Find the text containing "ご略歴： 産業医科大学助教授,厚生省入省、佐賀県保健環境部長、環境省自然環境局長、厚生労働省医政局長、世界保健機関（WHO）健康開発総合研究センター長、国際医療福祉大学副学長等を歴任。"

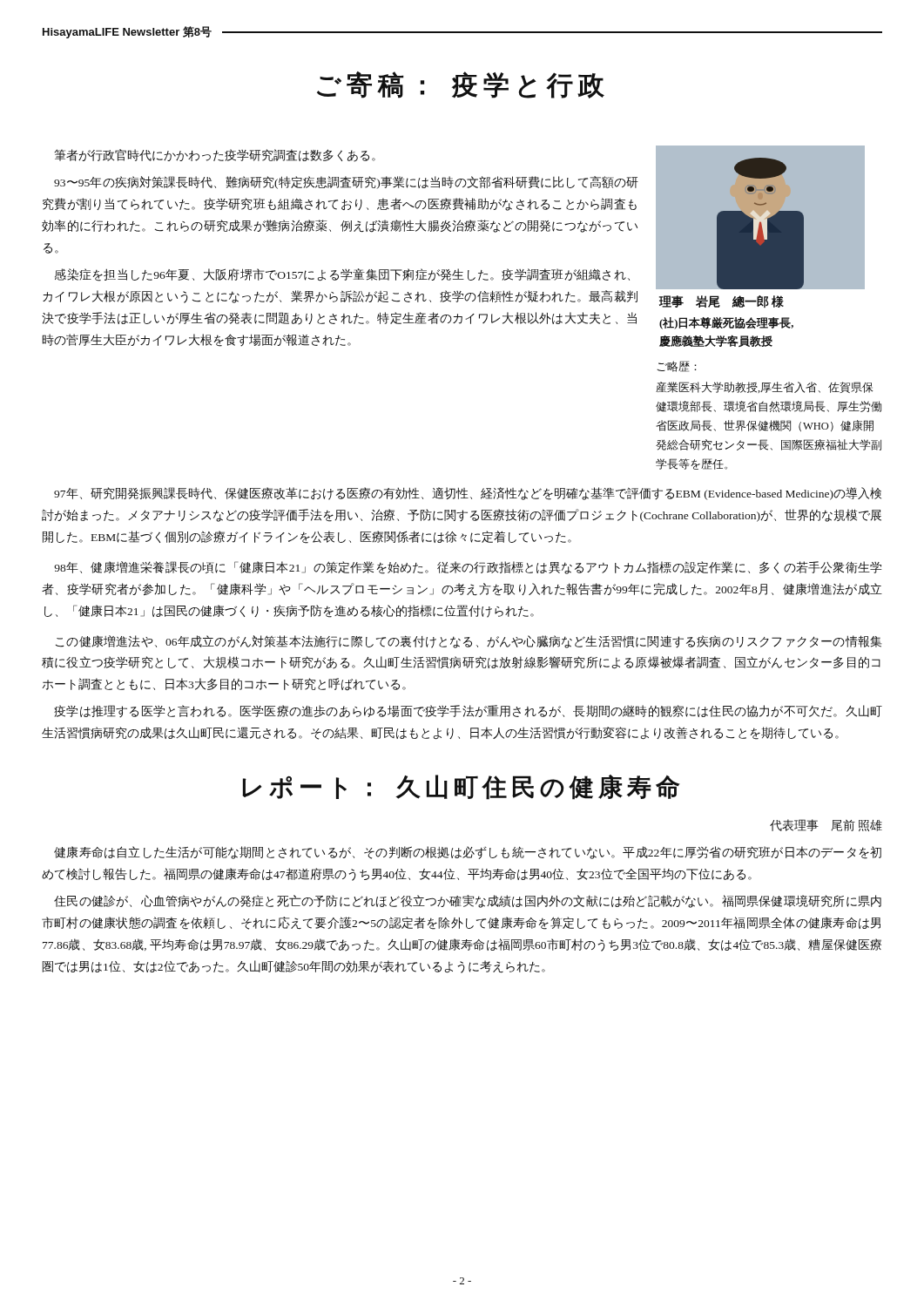click(769, 414)
